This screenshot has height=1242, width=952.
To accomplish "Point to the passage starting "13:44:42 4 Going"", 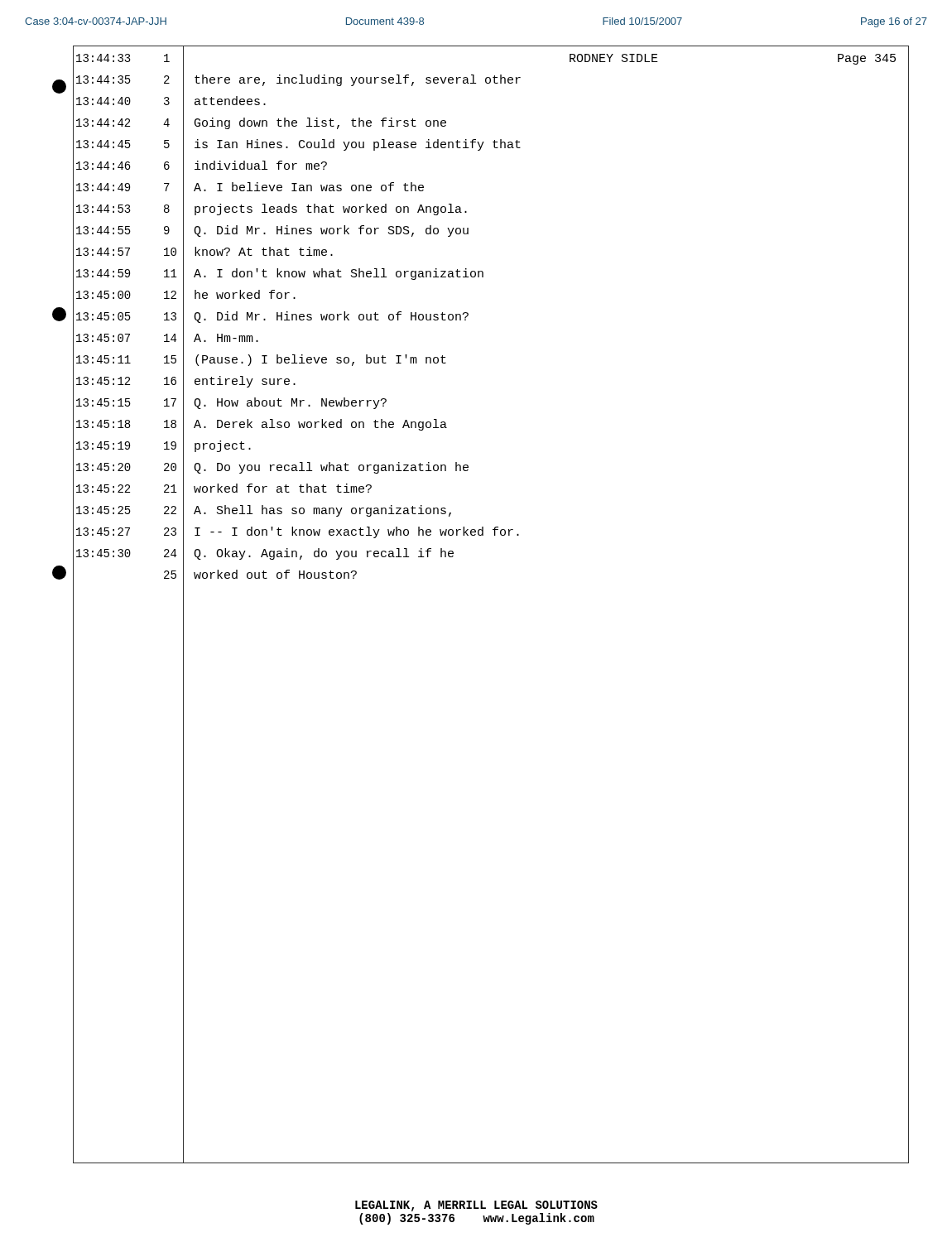I will pos(261,124).
